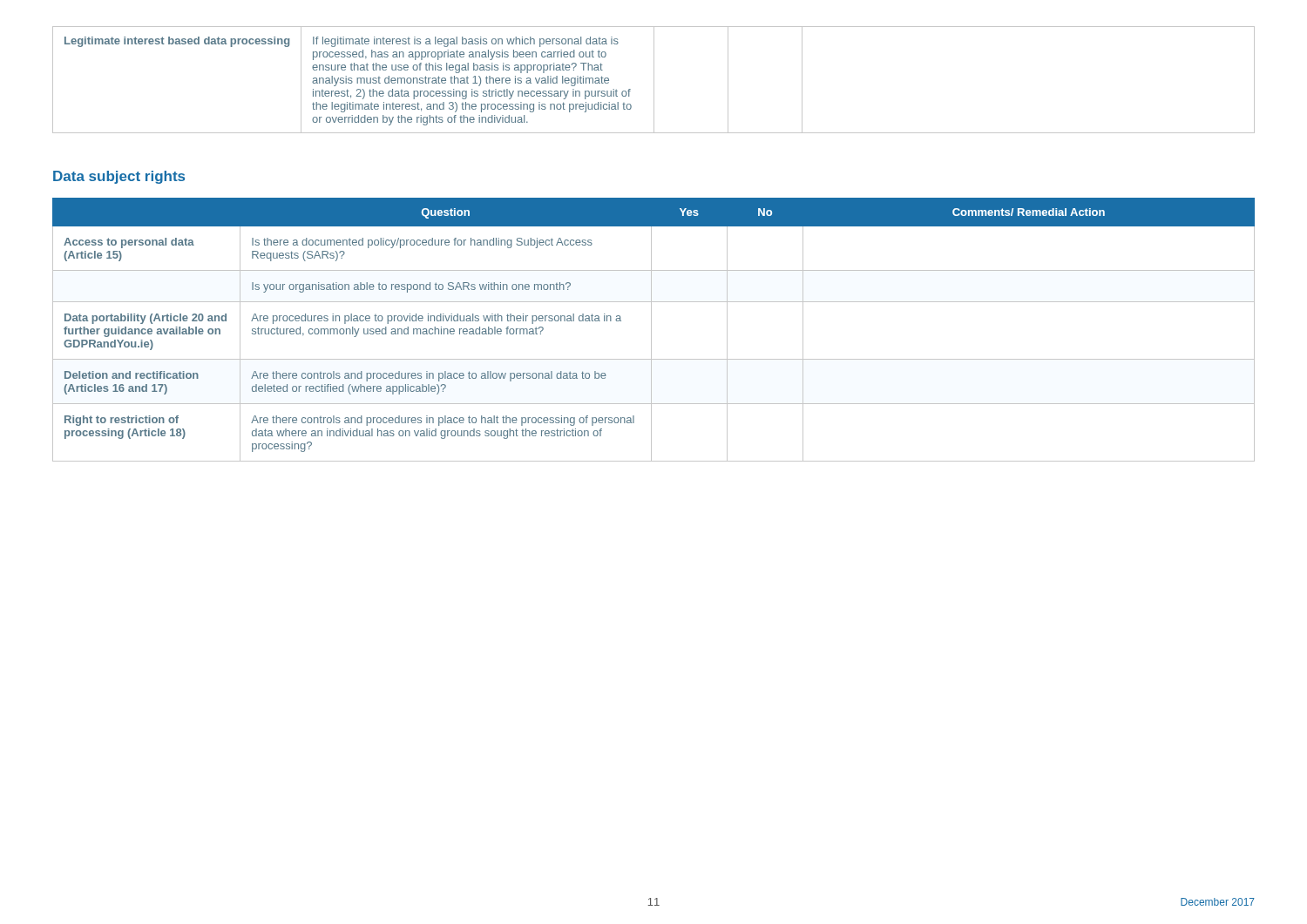Find the table that mentions "Legitimate interest based data processing"
The height and width of the screenshot is (924, 1307).
[x=654, y=80]
